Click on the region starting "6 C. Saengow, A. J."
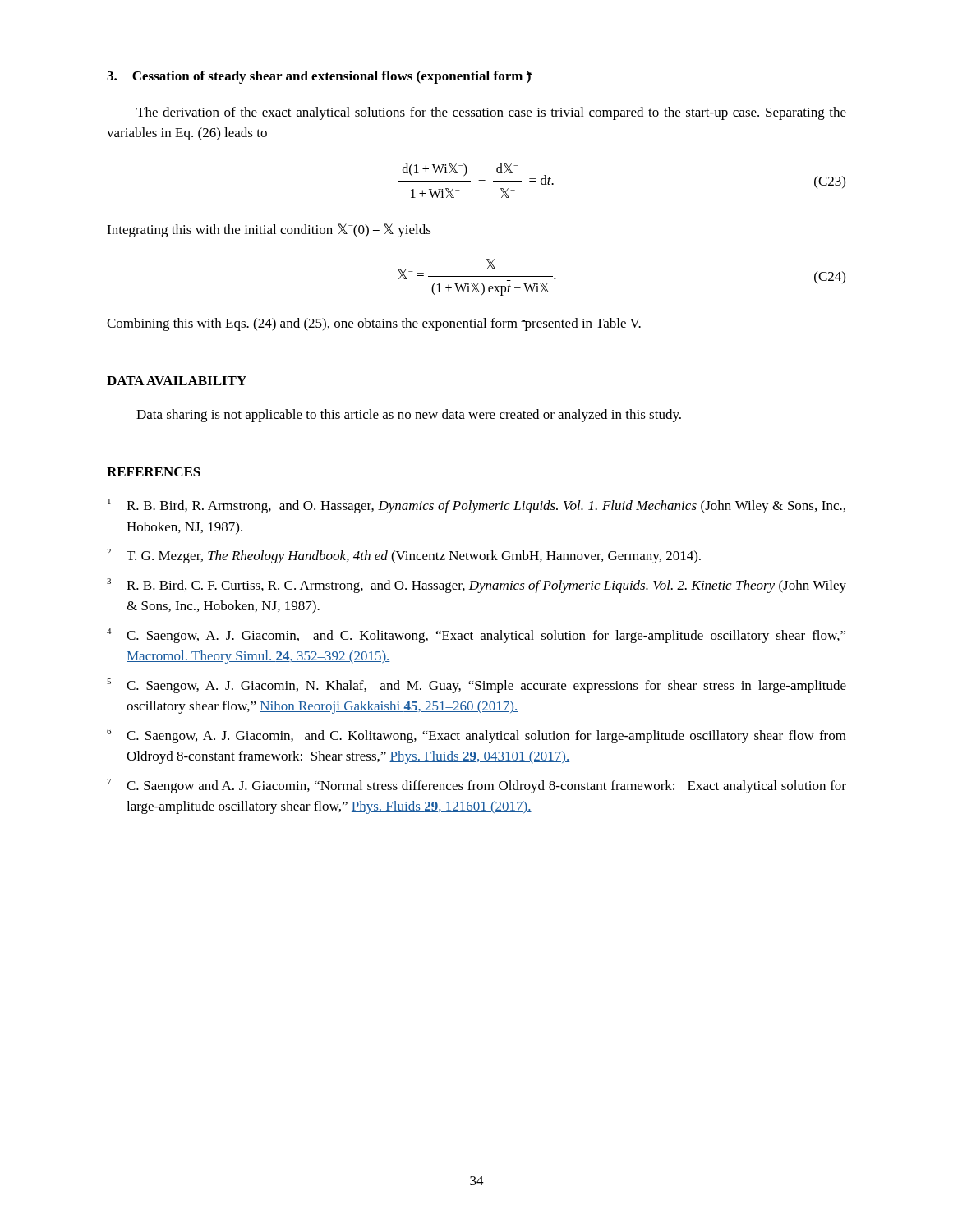 coord(476,746)
